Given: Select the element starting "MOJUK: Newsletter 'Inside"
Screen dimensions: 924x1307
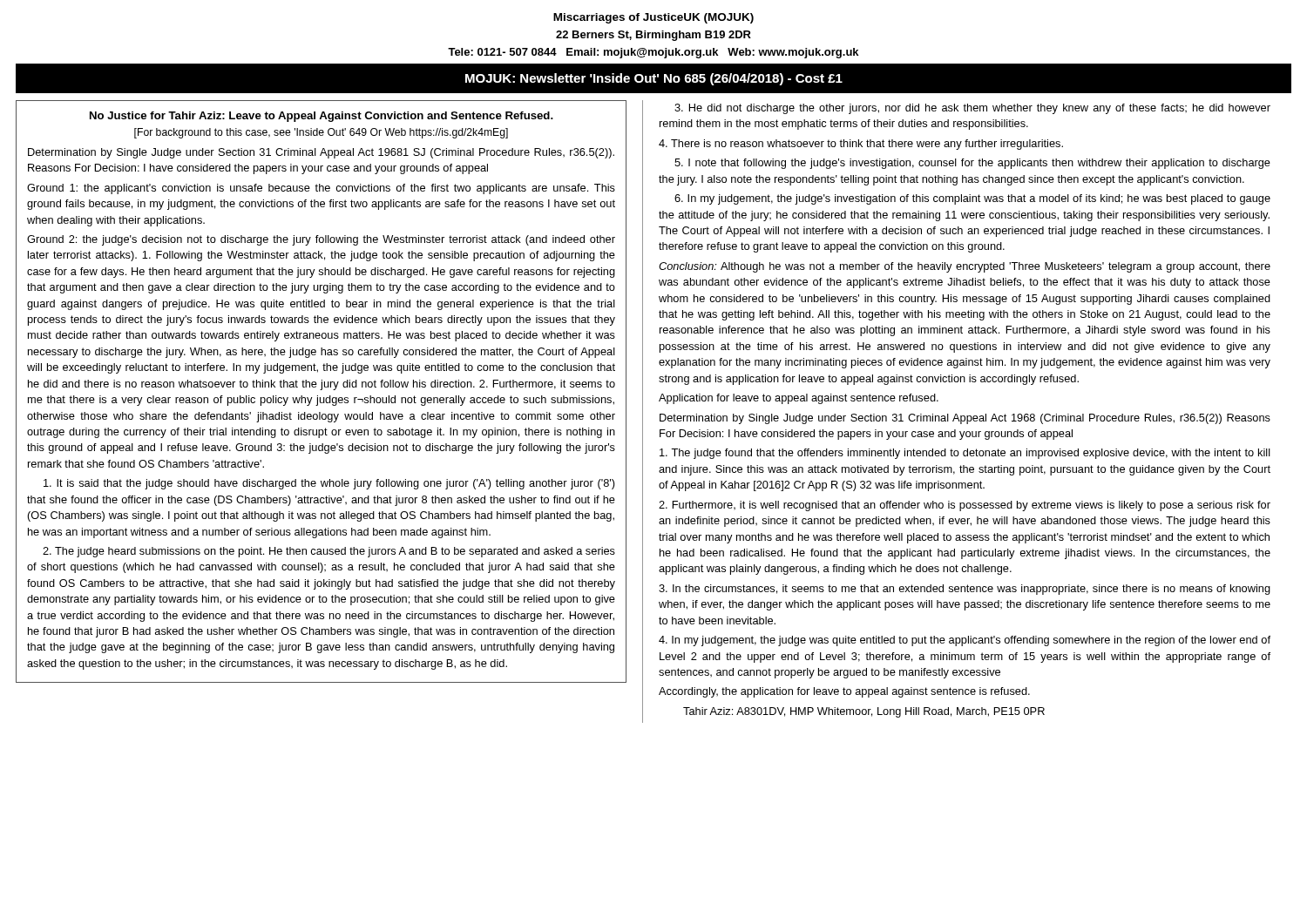Looking at the screenshot, I should pos(653,78).
